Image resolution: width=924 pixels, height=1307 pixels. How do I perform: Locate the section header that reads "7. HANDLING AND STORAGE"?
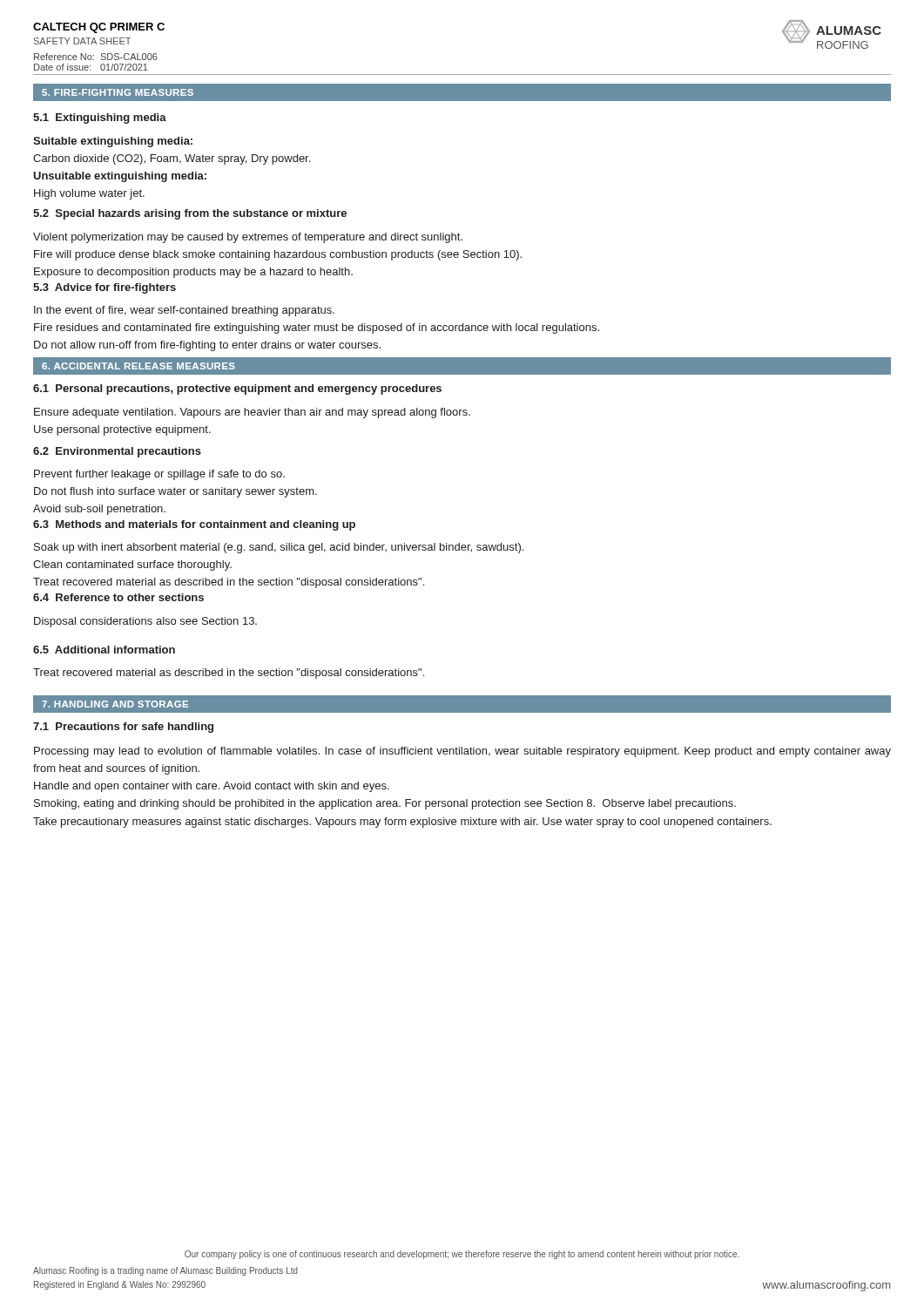(x=462, y=704)
